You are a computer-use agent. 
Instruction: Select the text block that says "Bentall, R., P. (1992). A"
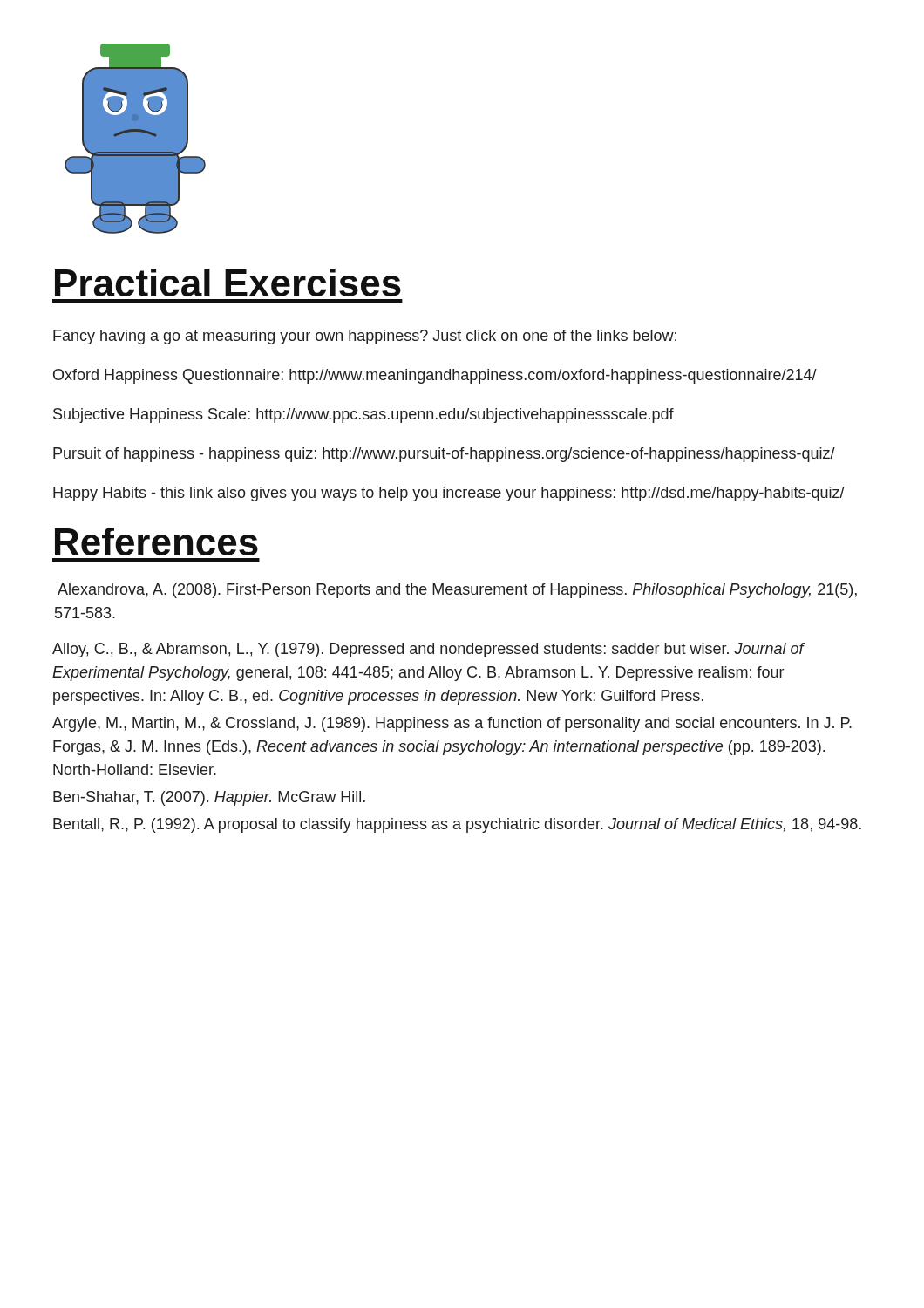coord(457,824)
